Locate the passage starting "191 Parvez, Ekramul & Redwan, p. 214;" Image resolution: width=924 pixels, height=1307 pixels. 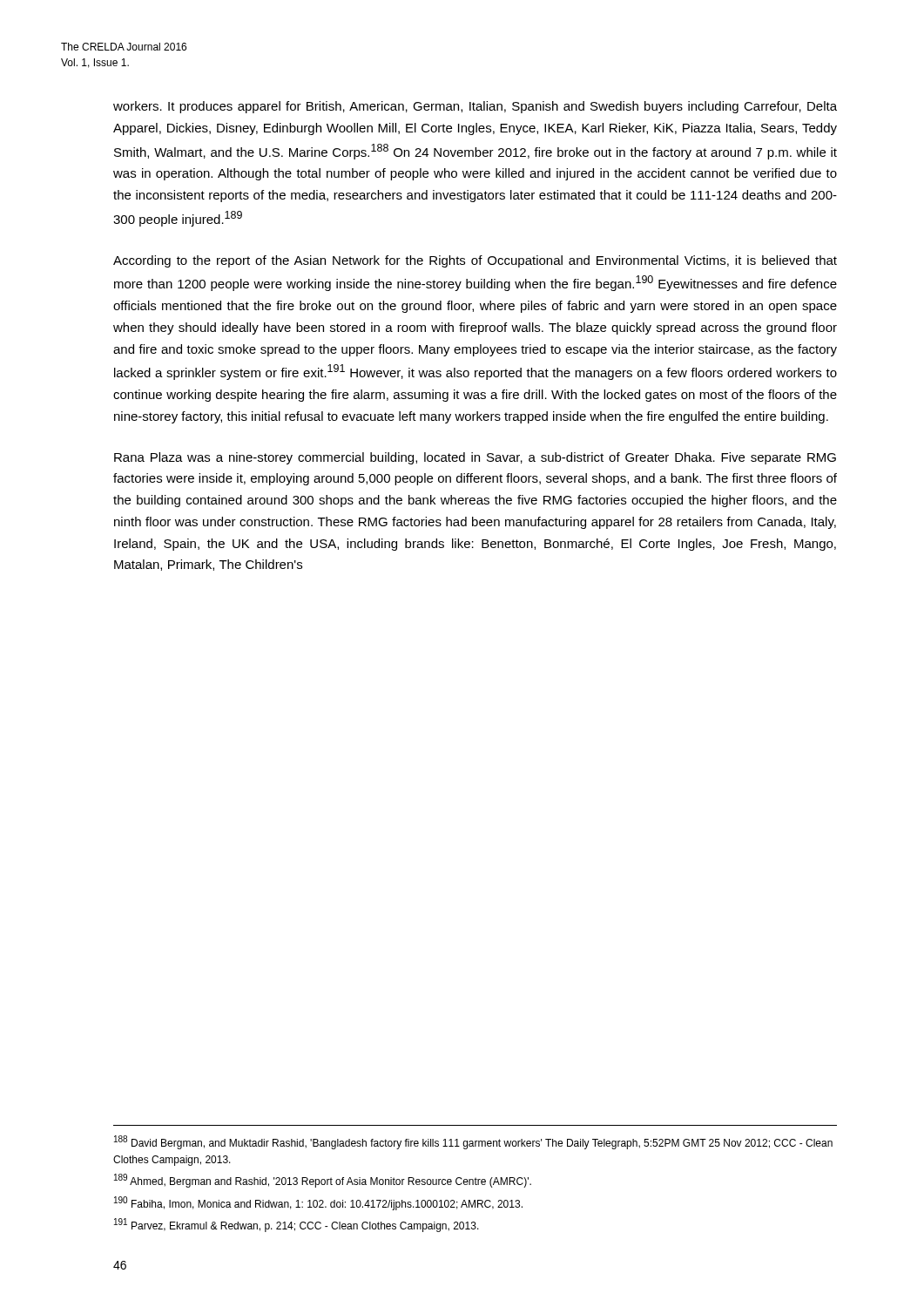pyautogui.click(x=296, y=1224)
